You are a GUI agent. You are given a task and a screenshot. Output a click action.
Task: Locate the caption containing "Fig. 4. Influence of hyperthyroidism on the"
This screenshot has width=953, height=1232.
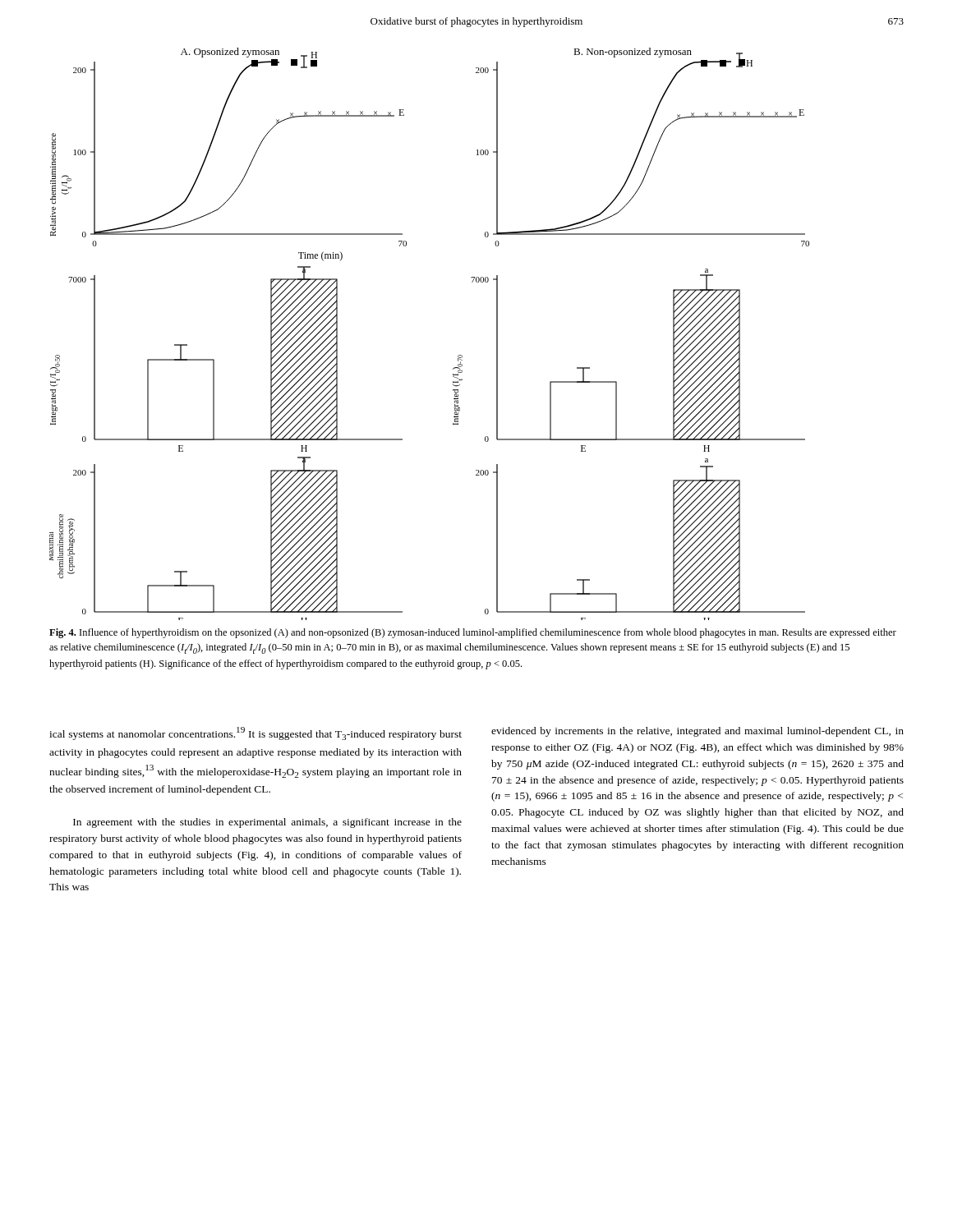coord(473,648)
